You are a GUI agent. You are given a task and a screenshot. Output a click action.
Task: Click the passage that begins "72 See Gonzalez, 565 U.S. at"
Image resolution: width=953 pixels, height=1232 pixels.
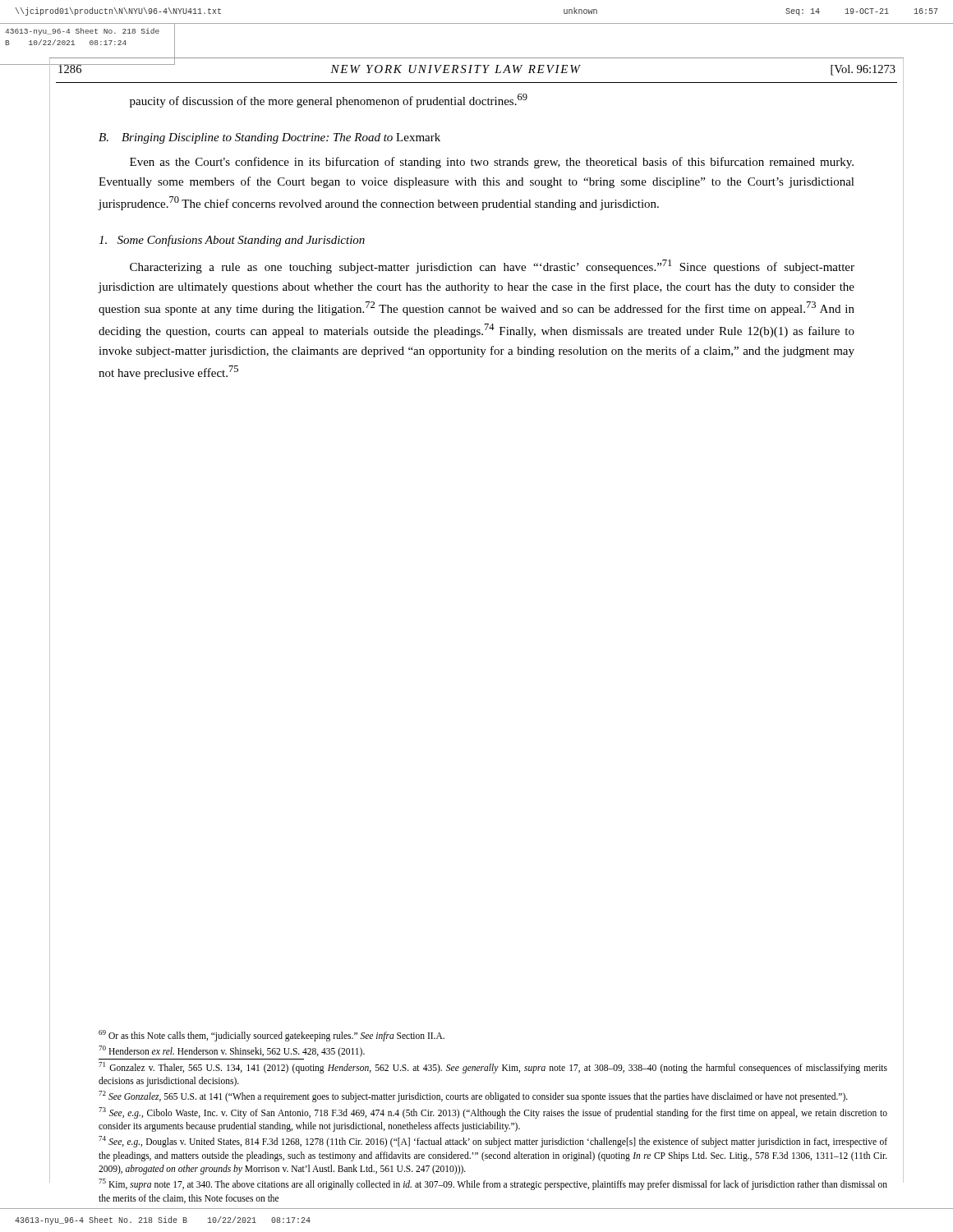(x=473, y=1096)
